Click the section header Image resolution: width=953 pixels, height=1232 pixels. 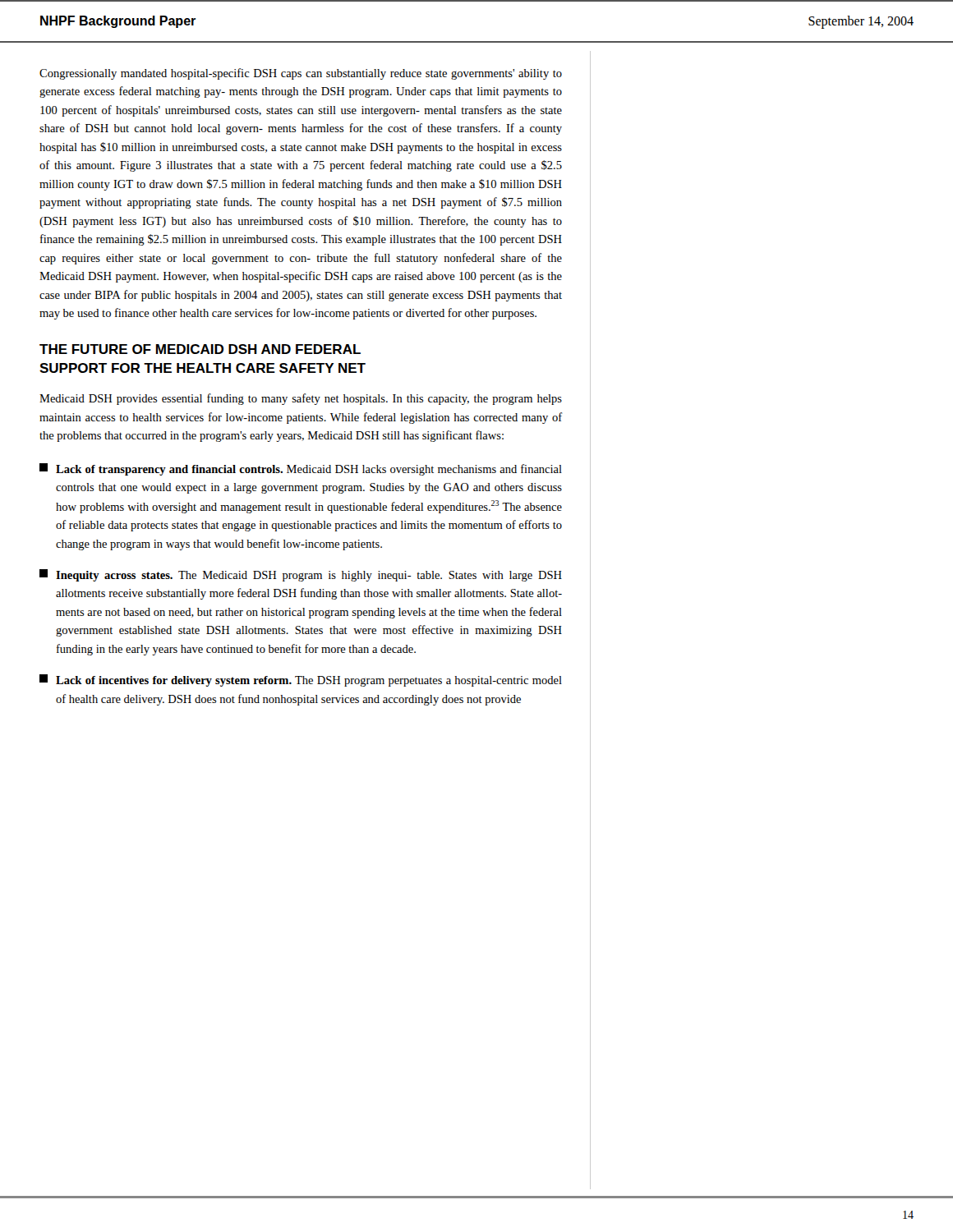203,359
